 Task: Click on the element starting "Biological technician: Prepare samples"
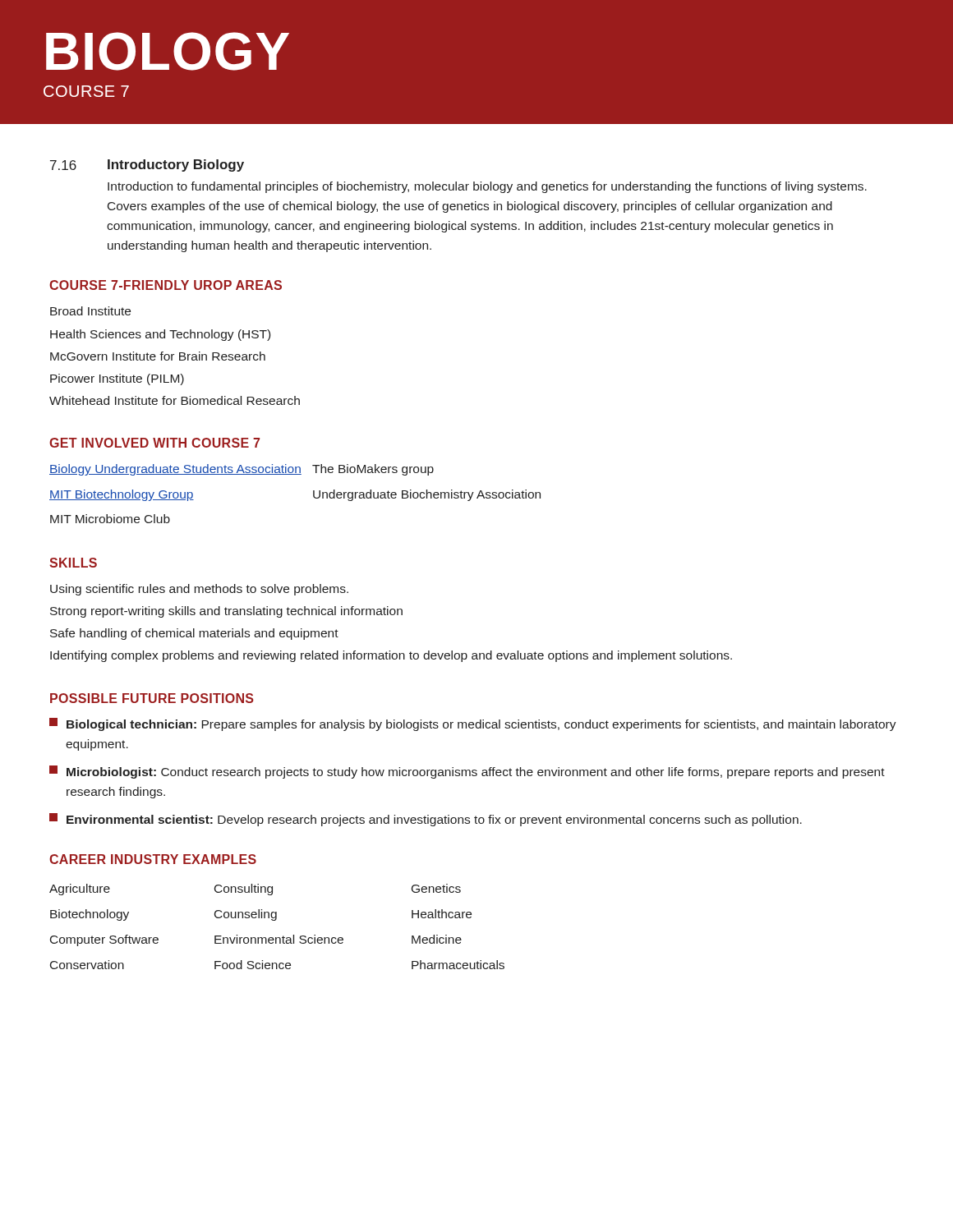[x=476, y=734]
